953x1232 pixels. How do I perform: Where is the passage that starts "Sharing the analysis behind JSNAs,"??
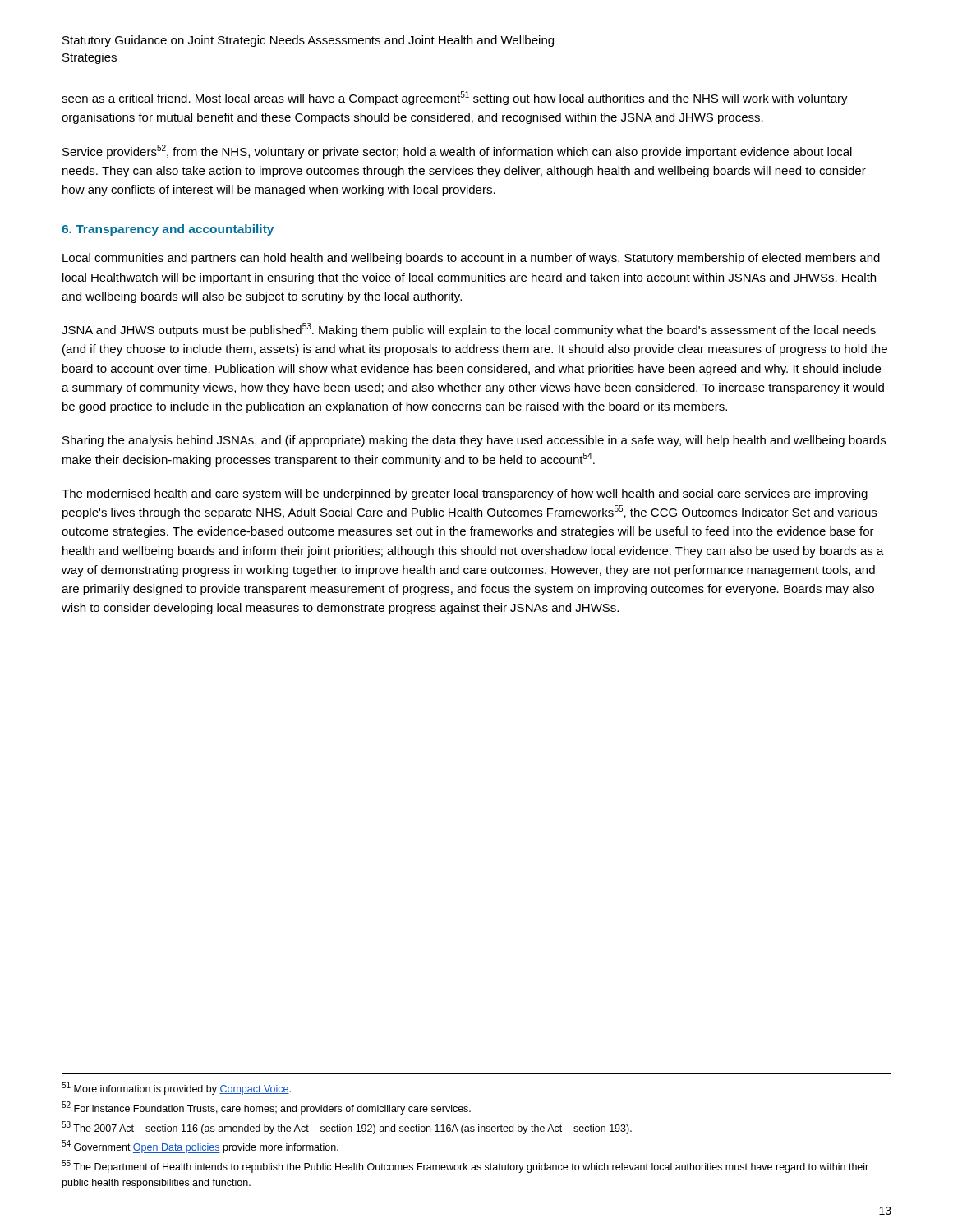click(x=474, y=450)
